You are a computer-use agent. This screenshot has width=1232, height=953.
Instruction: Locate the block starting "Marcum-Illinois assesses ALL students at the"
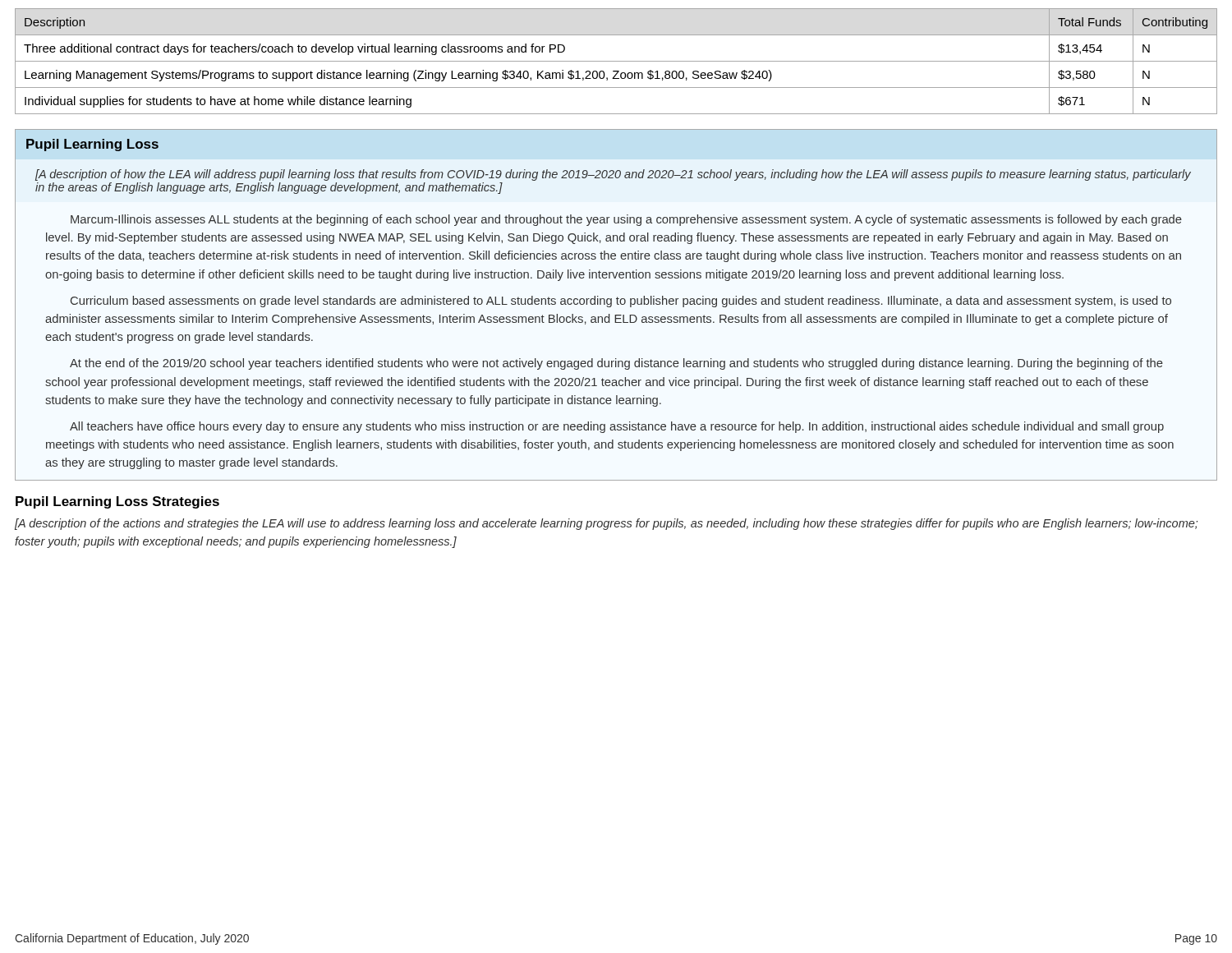click(626, 220)
